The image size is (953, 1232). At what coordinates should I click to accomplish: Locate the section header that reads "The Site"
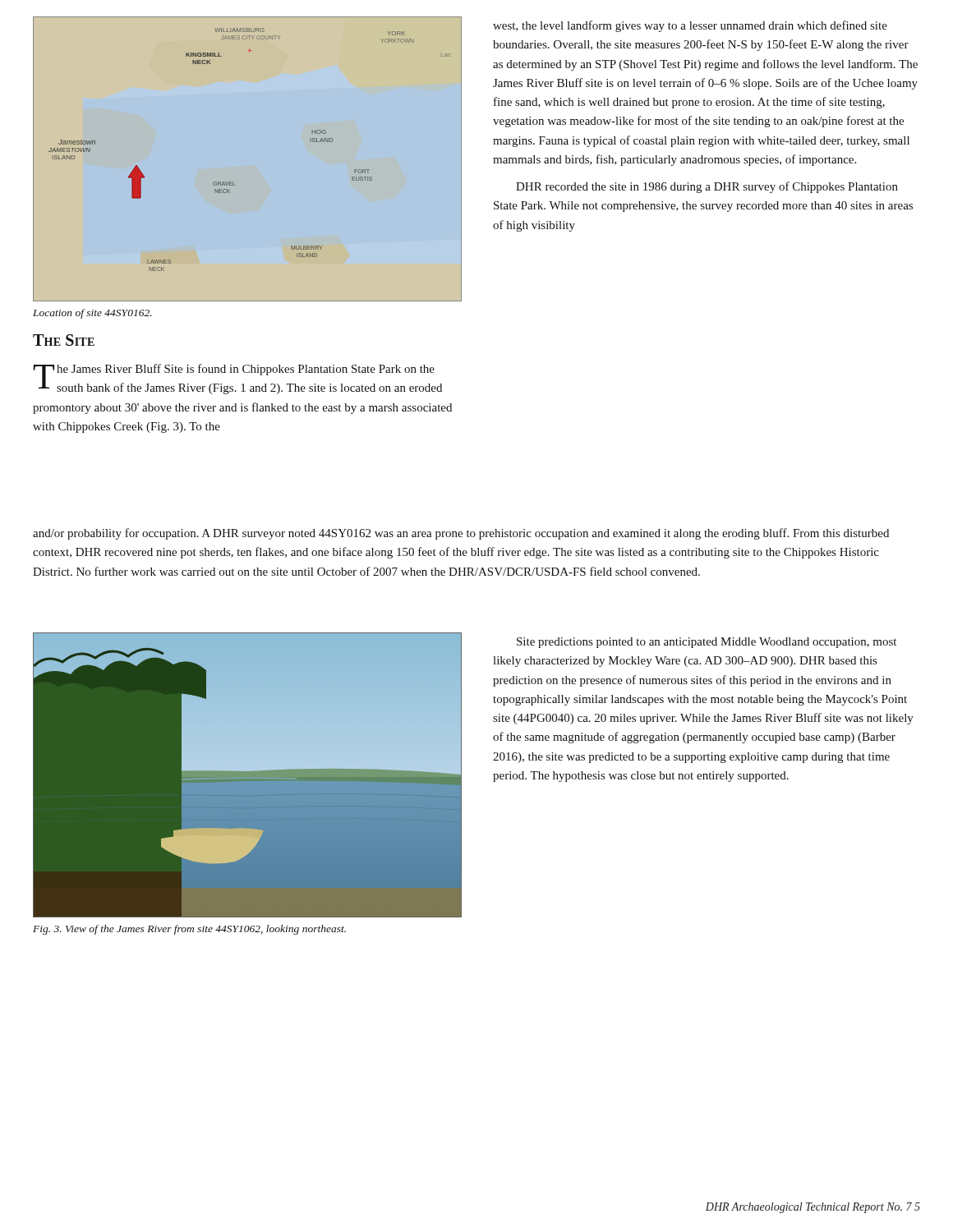(64, 340)
